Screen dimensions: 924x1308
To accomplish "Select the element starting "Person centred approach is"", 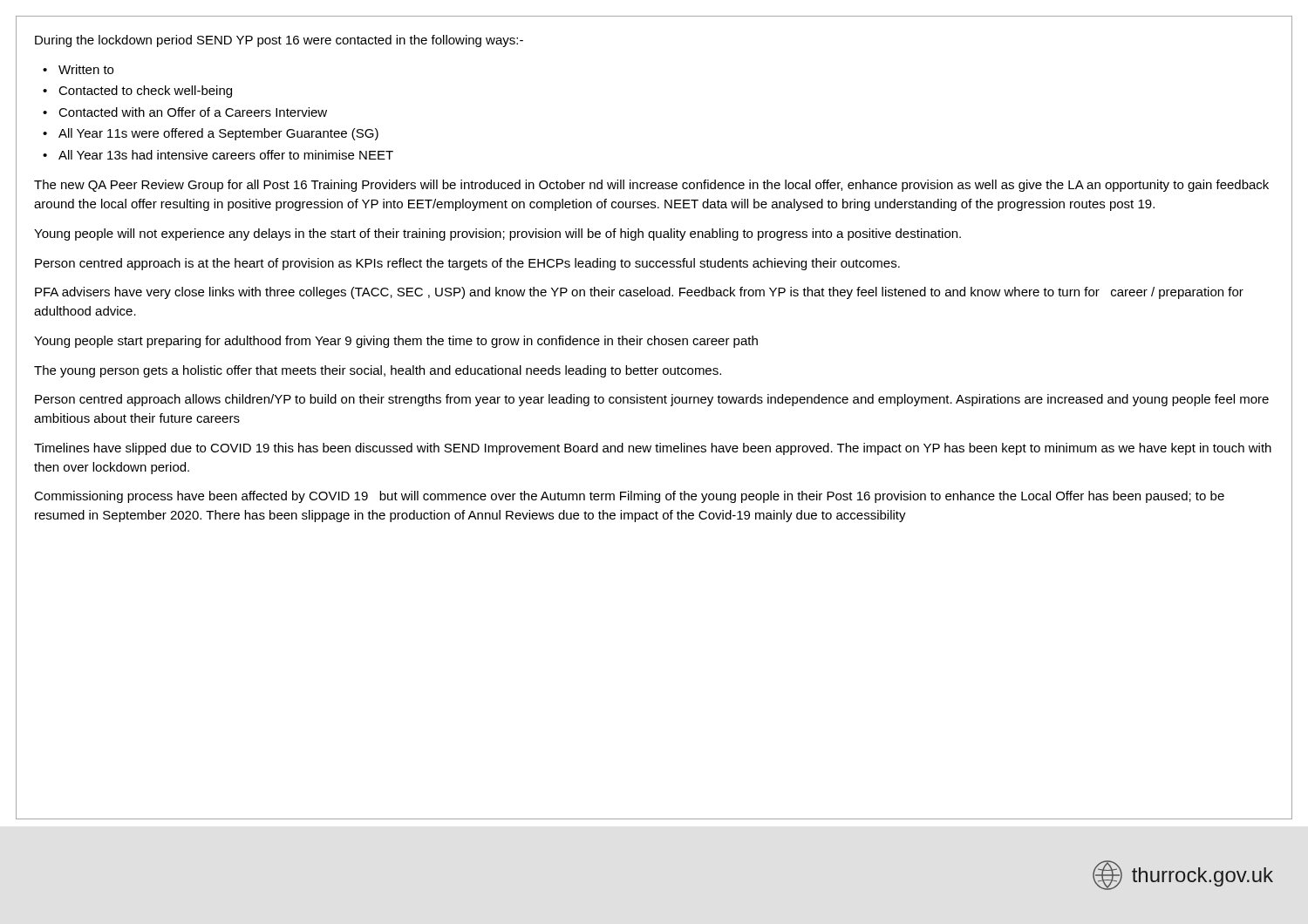I will click(467, 262).
